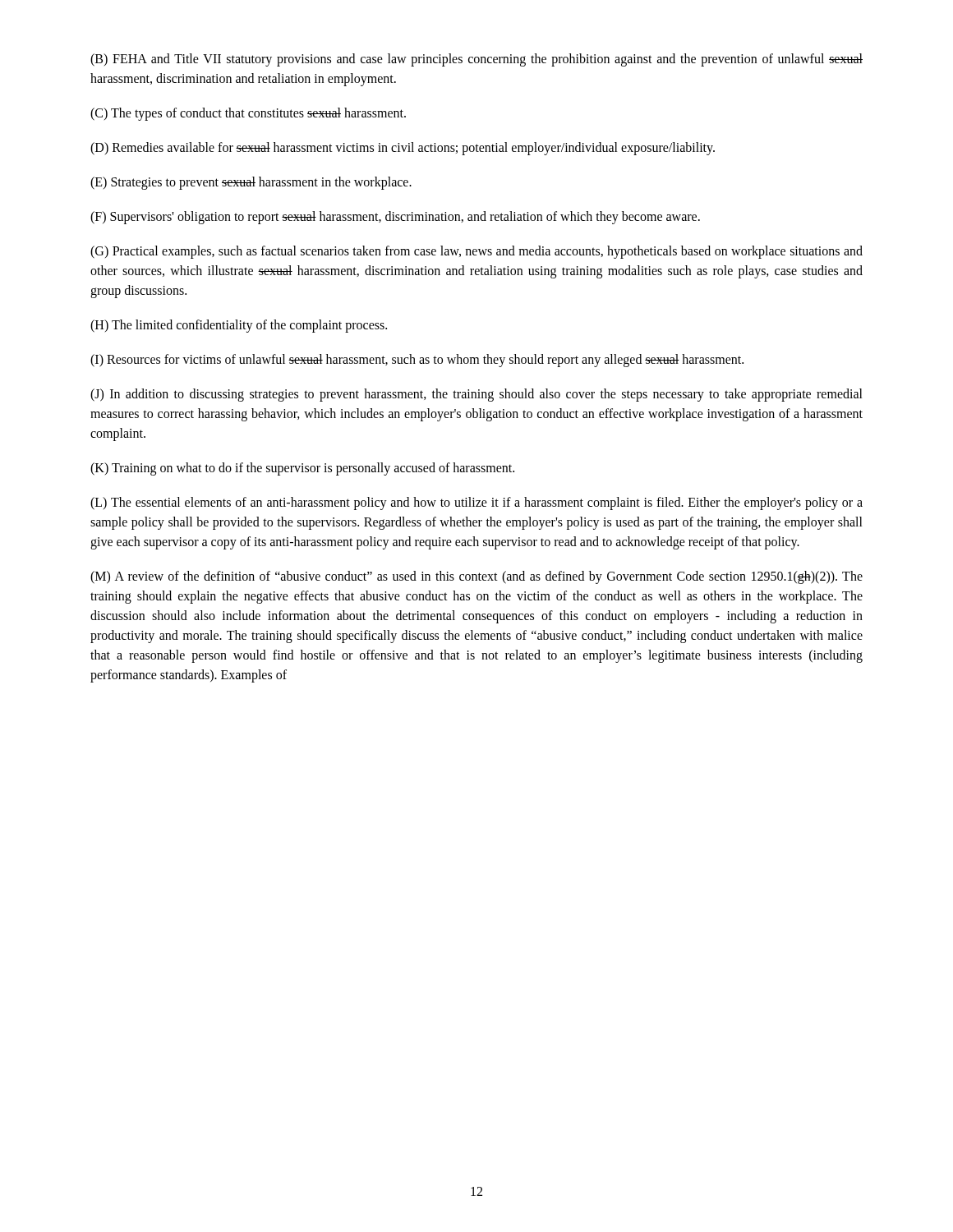Locate the block starting "(G) Practical examples,"
This screenshot has width=953, height=1232.
pos(476,271)
